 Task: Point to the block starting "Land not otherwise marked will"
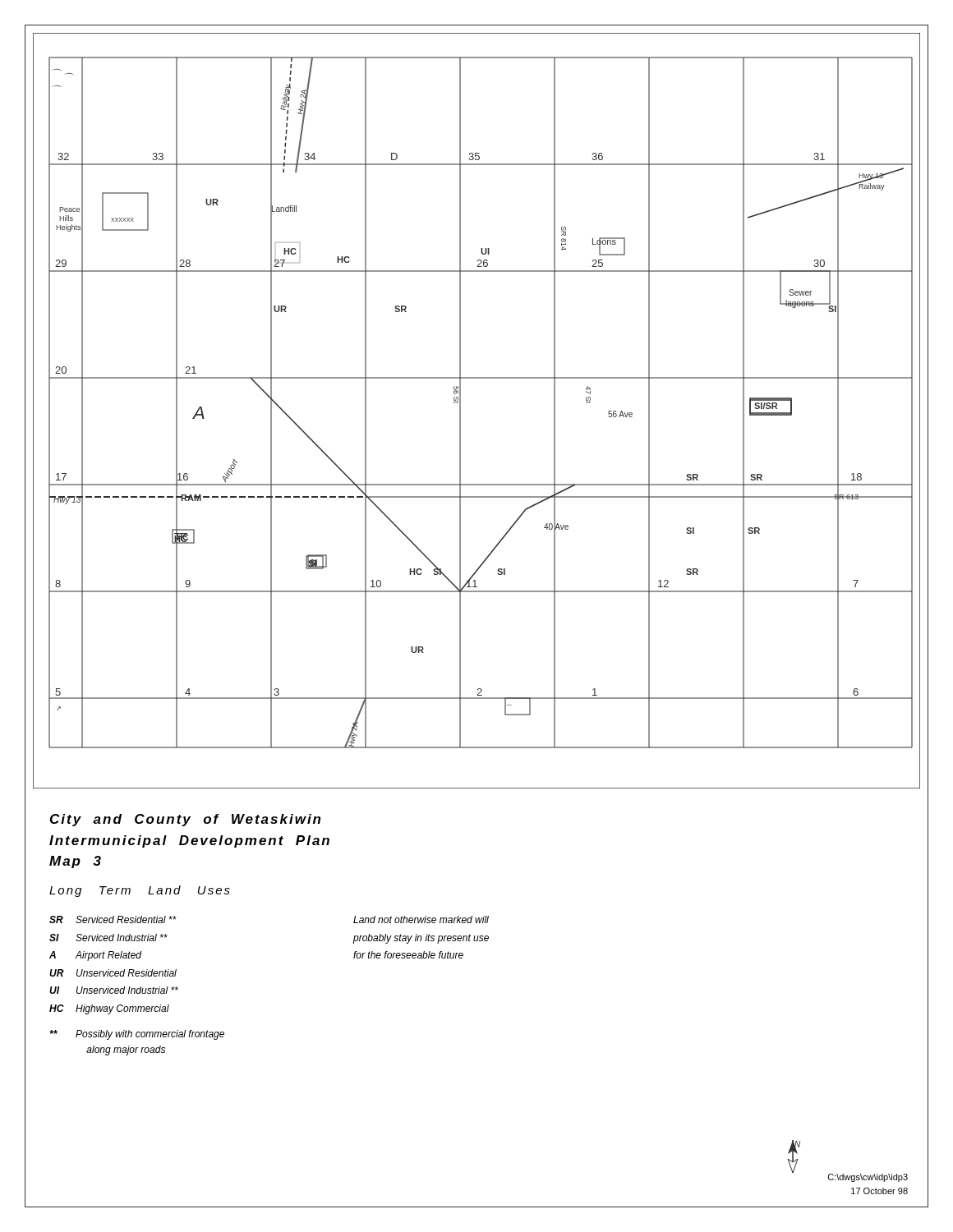click(421, 938)
